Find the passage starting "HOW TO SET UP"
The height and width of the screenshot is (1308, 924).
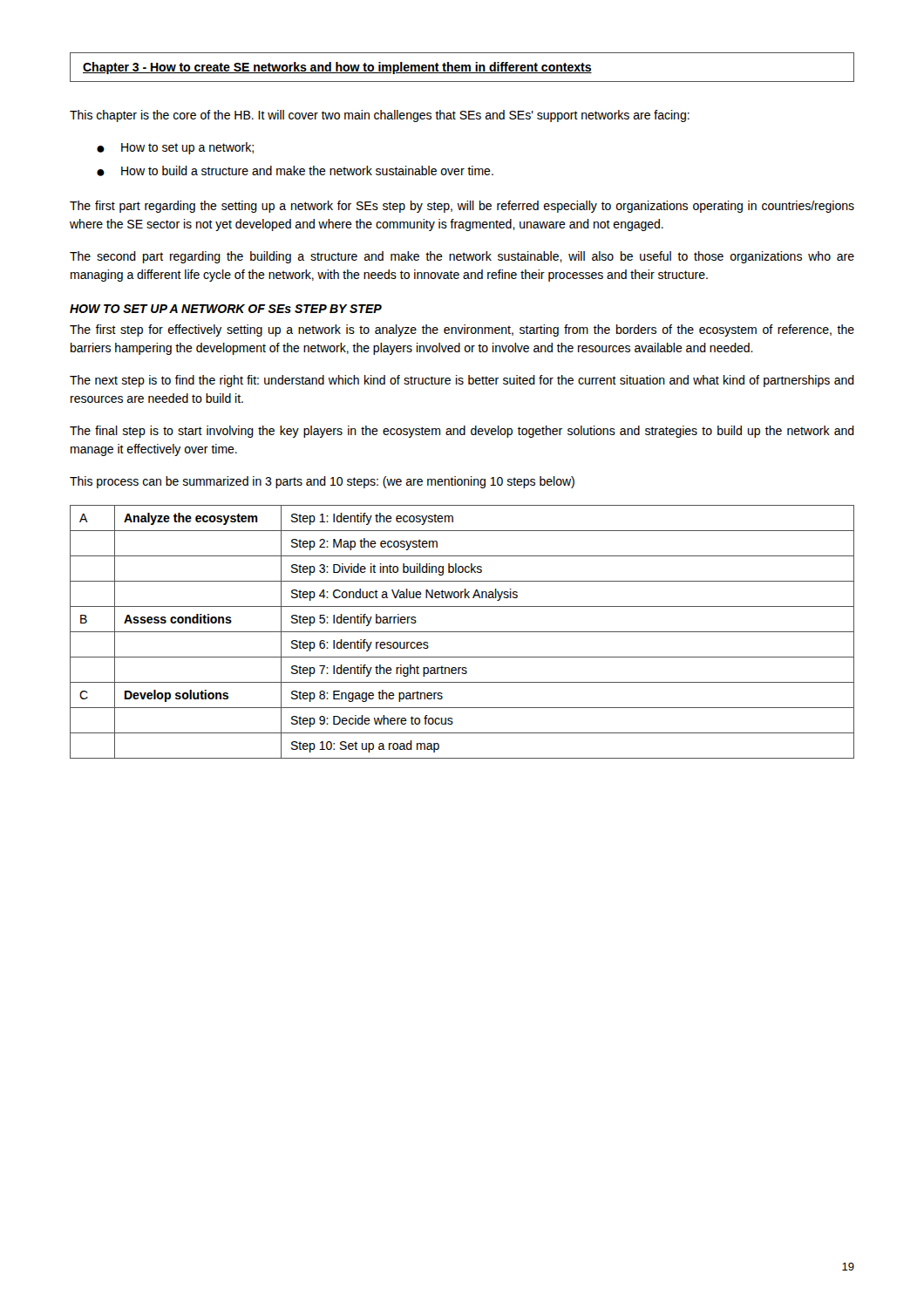(226, 308)
